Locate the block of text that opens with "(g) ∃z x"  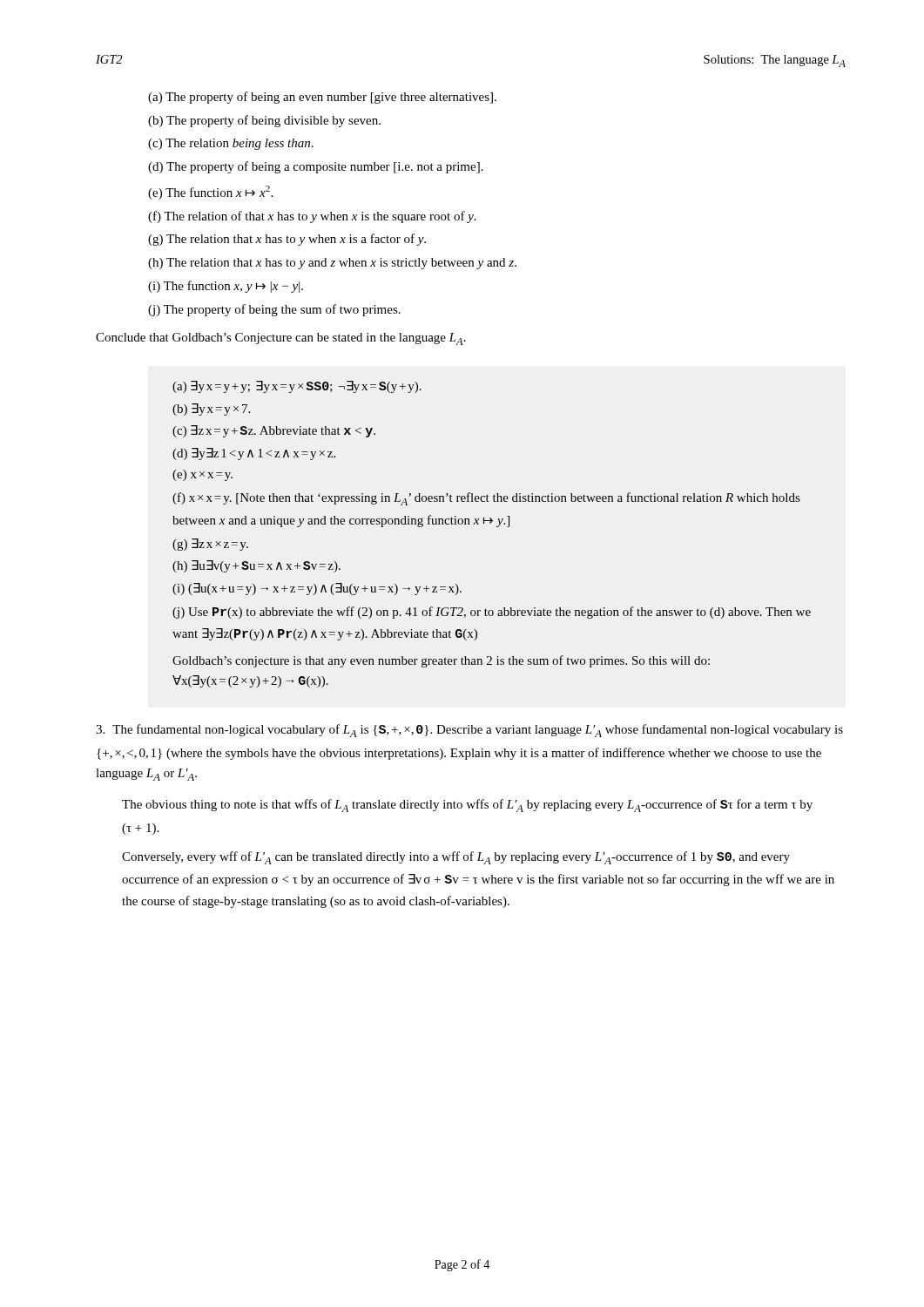pyautogui.click(x=211, y=544)
